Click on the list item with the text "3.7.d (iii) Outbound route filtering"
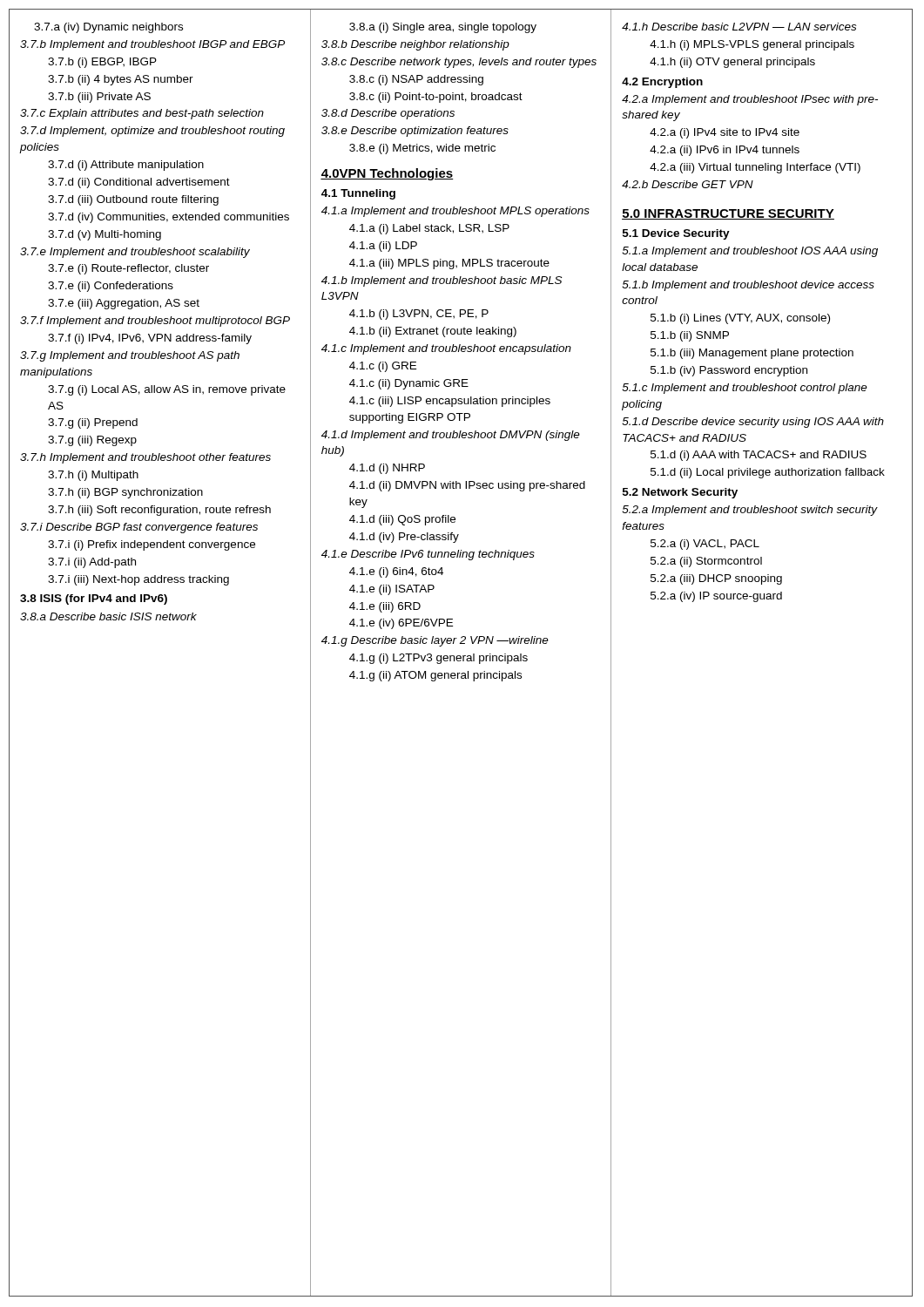 point(133,199)
